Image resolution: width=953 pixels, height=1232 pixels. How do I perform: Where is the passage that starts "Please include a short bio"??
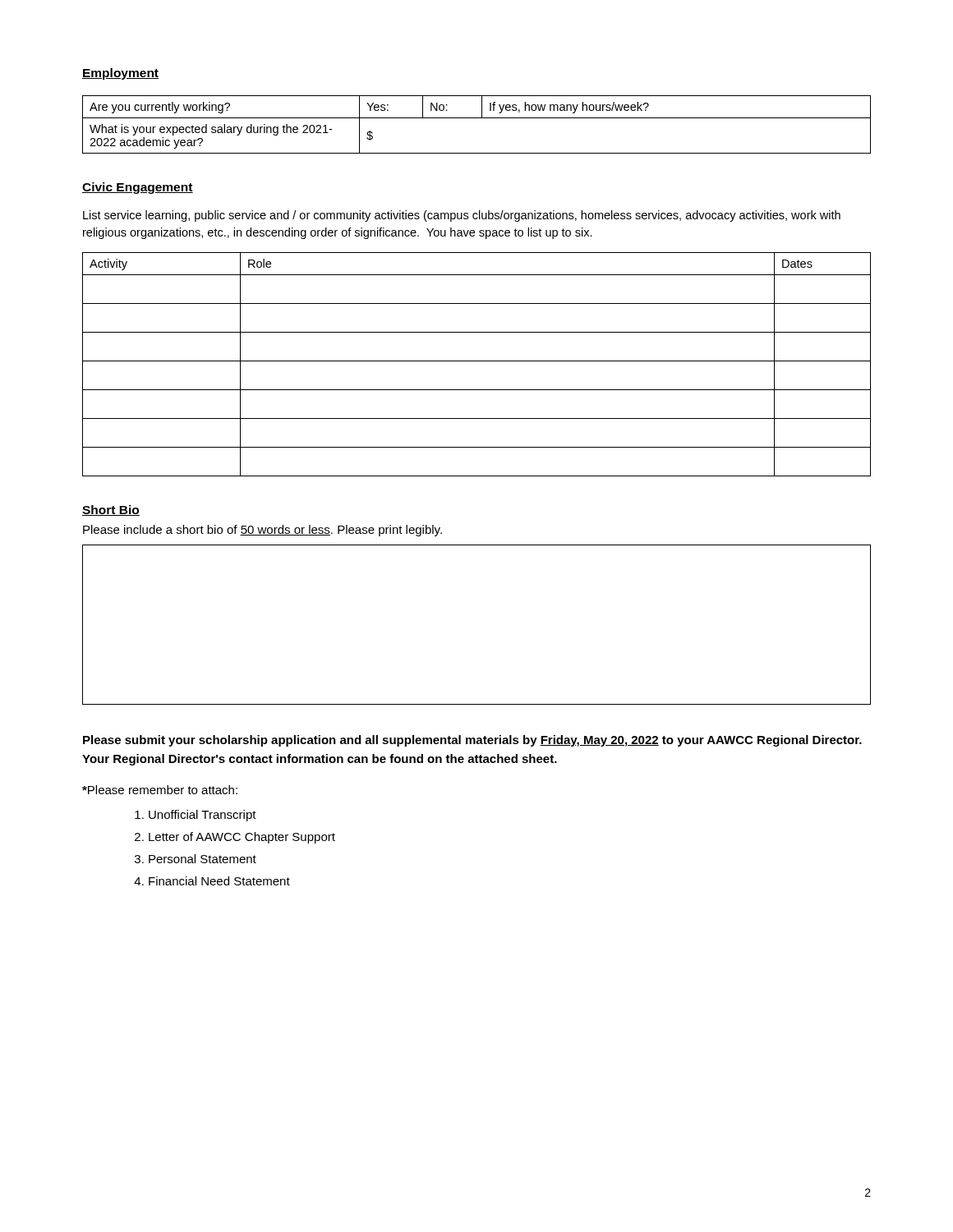tap(263, 529)
